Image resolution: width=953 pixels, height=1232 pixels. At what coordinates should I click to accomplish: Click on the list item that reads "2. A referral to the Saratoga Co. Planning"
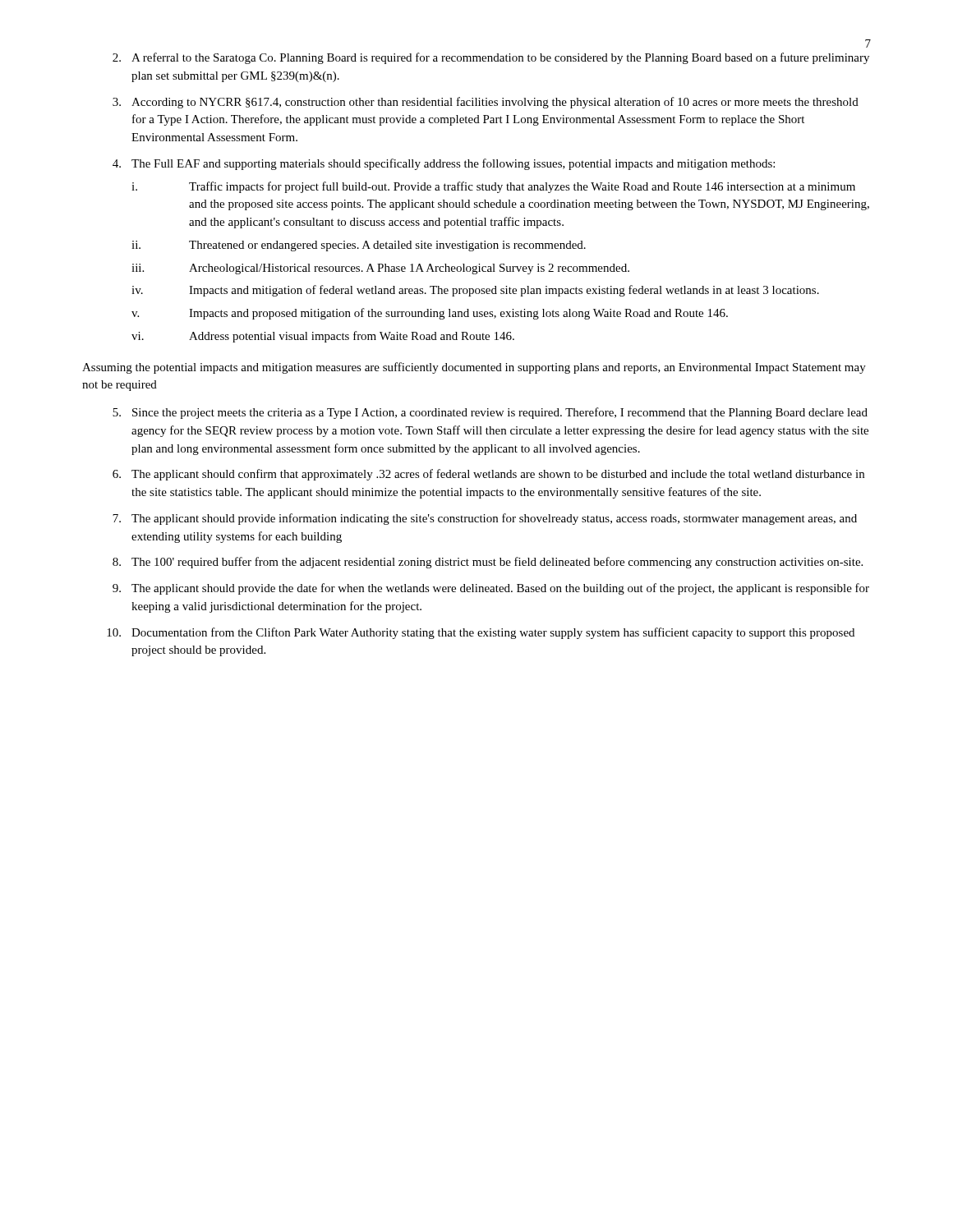[x=476, y=67]
